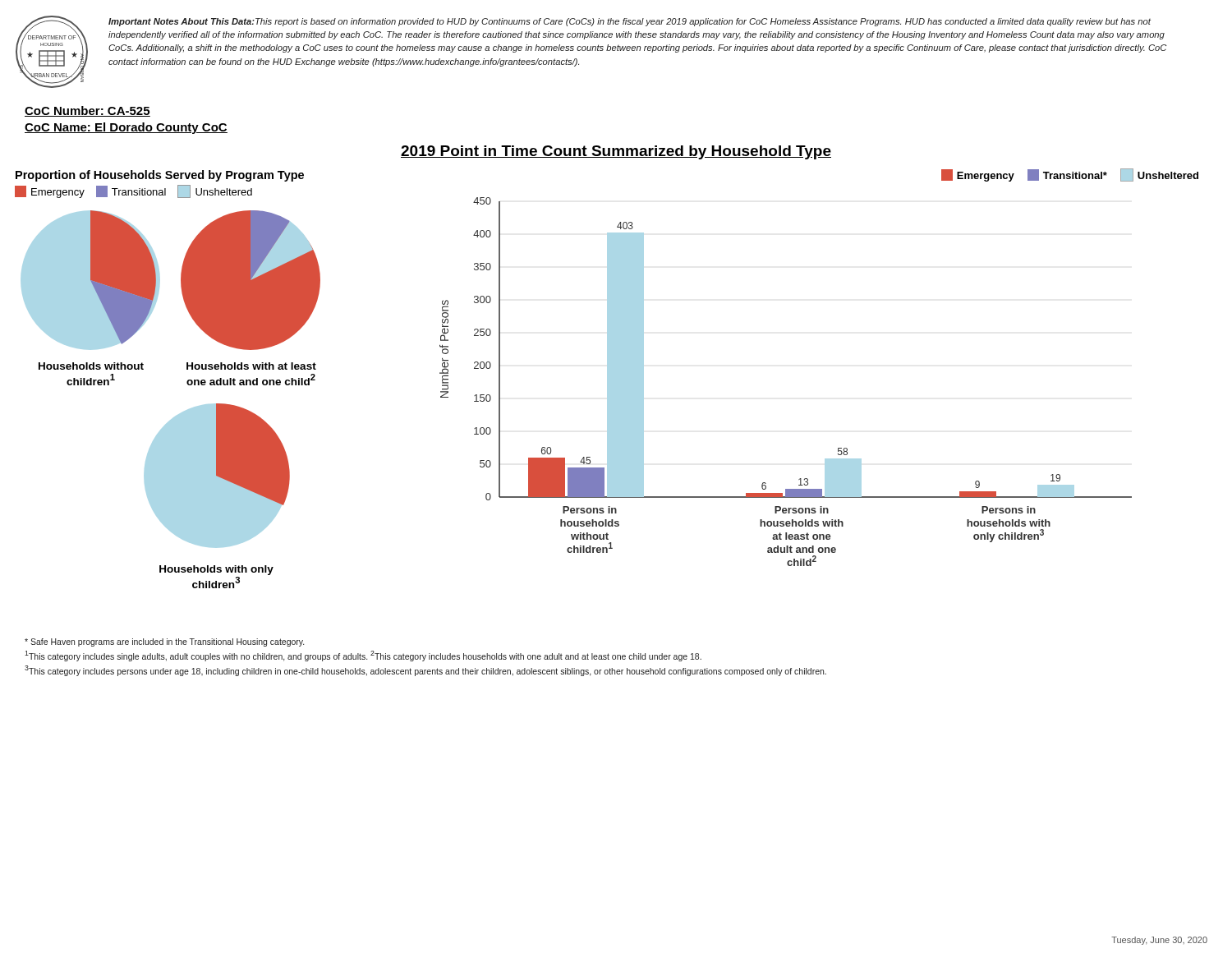Find the logo
The image size is (1232, 953).
pyautogui.click(x=56, y=53)
